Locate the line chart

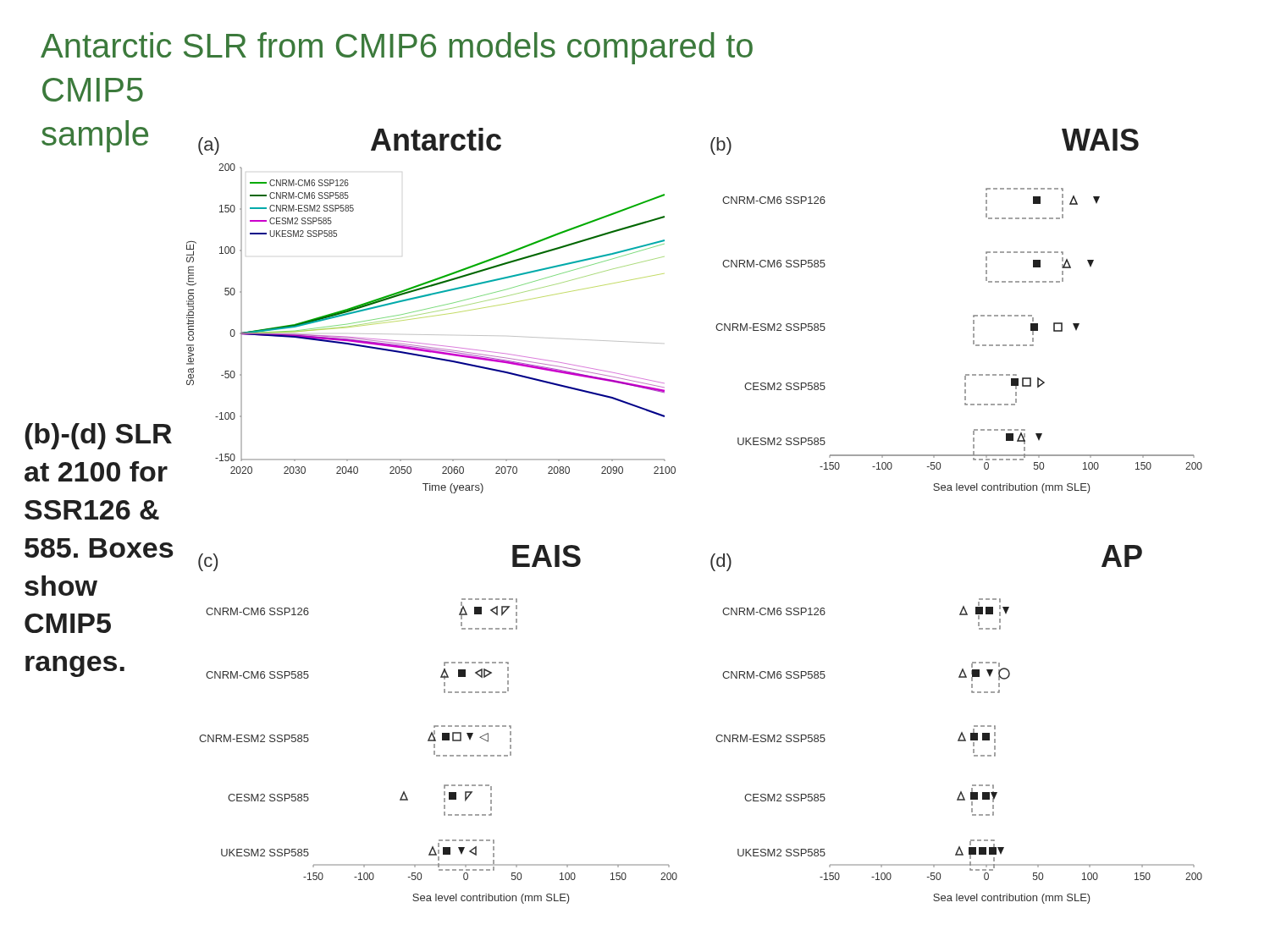436,333
